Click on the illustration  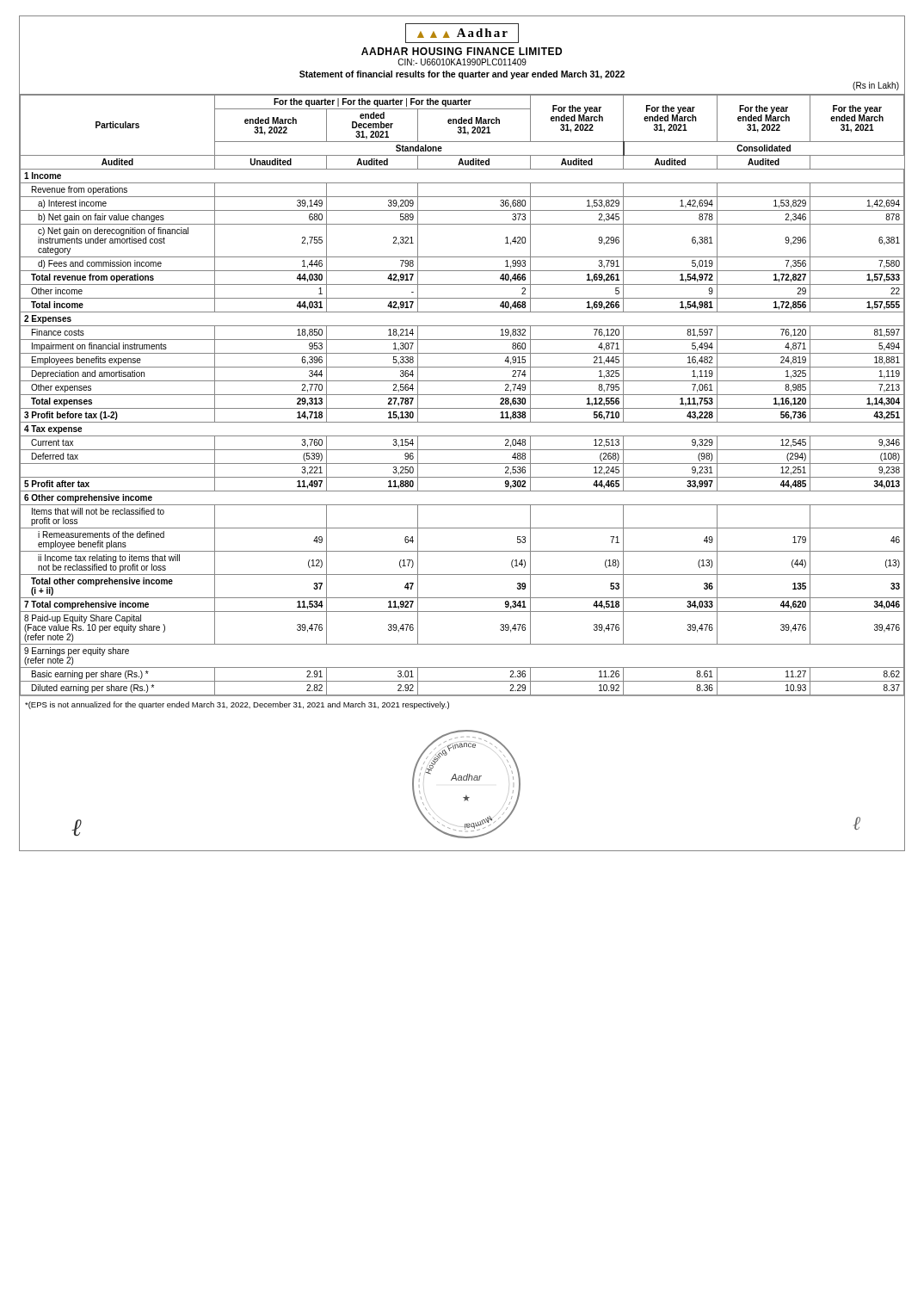466,785
